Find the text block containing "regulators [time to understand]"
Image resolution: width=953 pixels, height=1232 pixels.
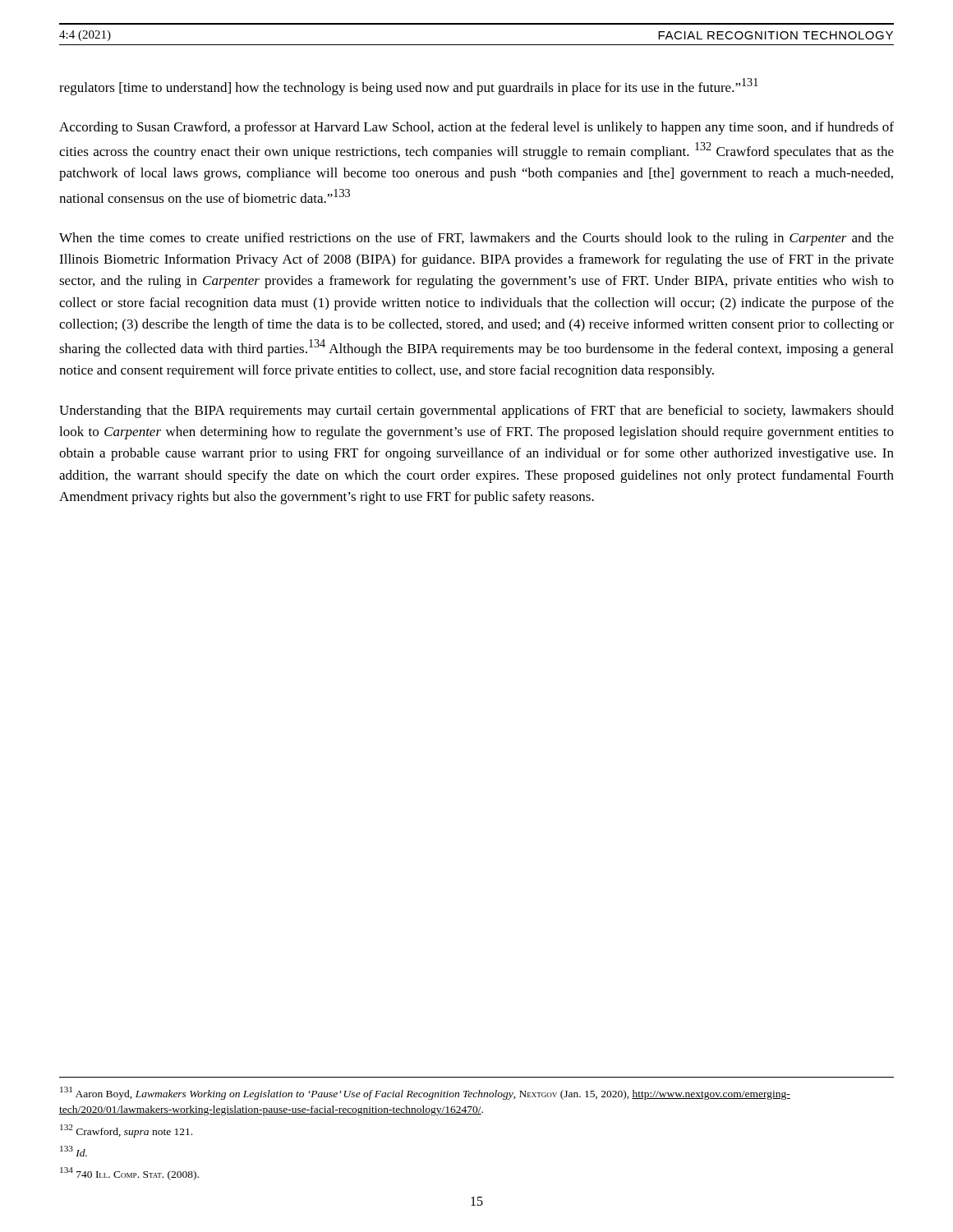point(409,85)
